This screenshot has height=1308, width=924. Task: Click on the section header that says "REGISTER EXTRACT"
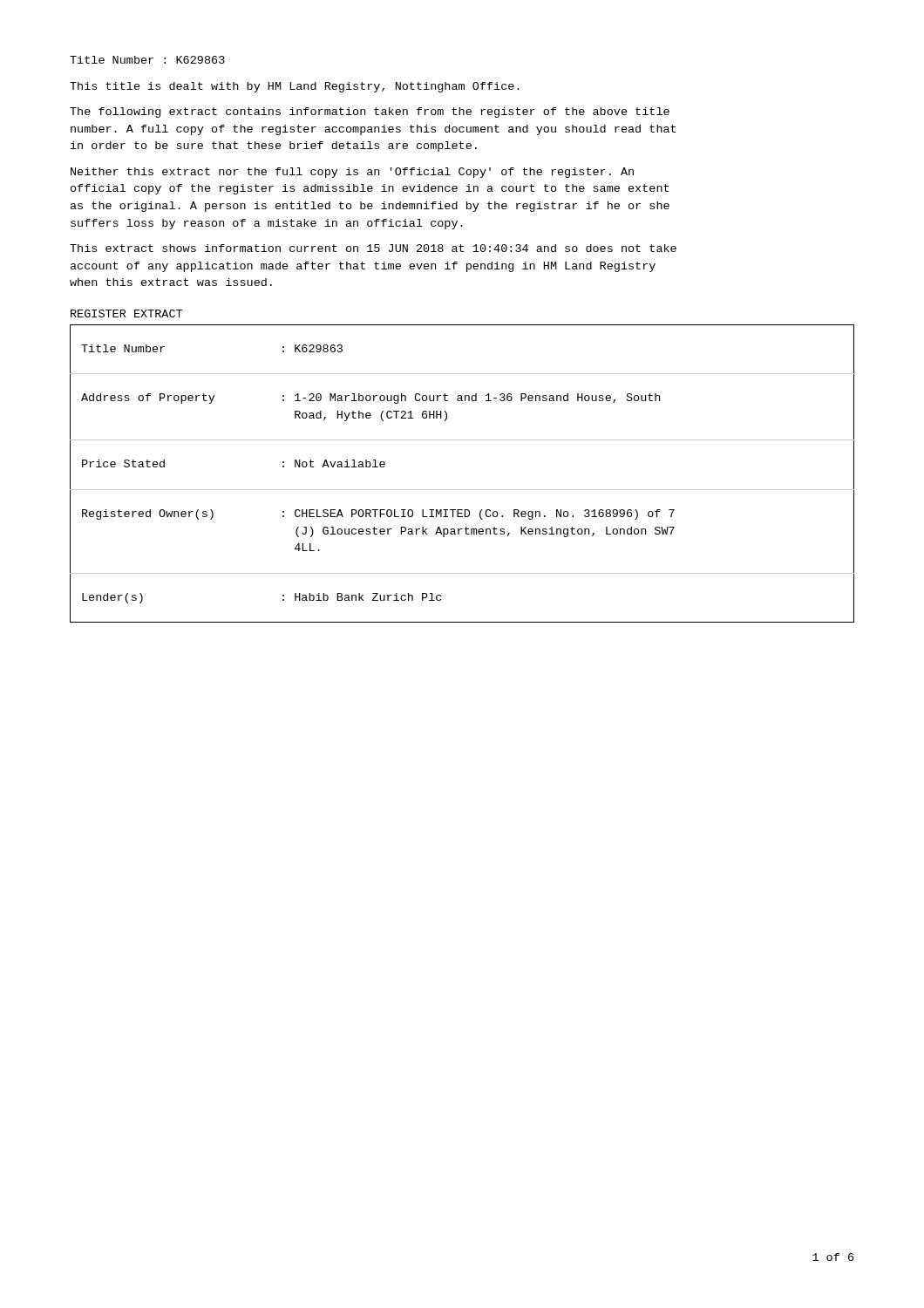point(126,314)
